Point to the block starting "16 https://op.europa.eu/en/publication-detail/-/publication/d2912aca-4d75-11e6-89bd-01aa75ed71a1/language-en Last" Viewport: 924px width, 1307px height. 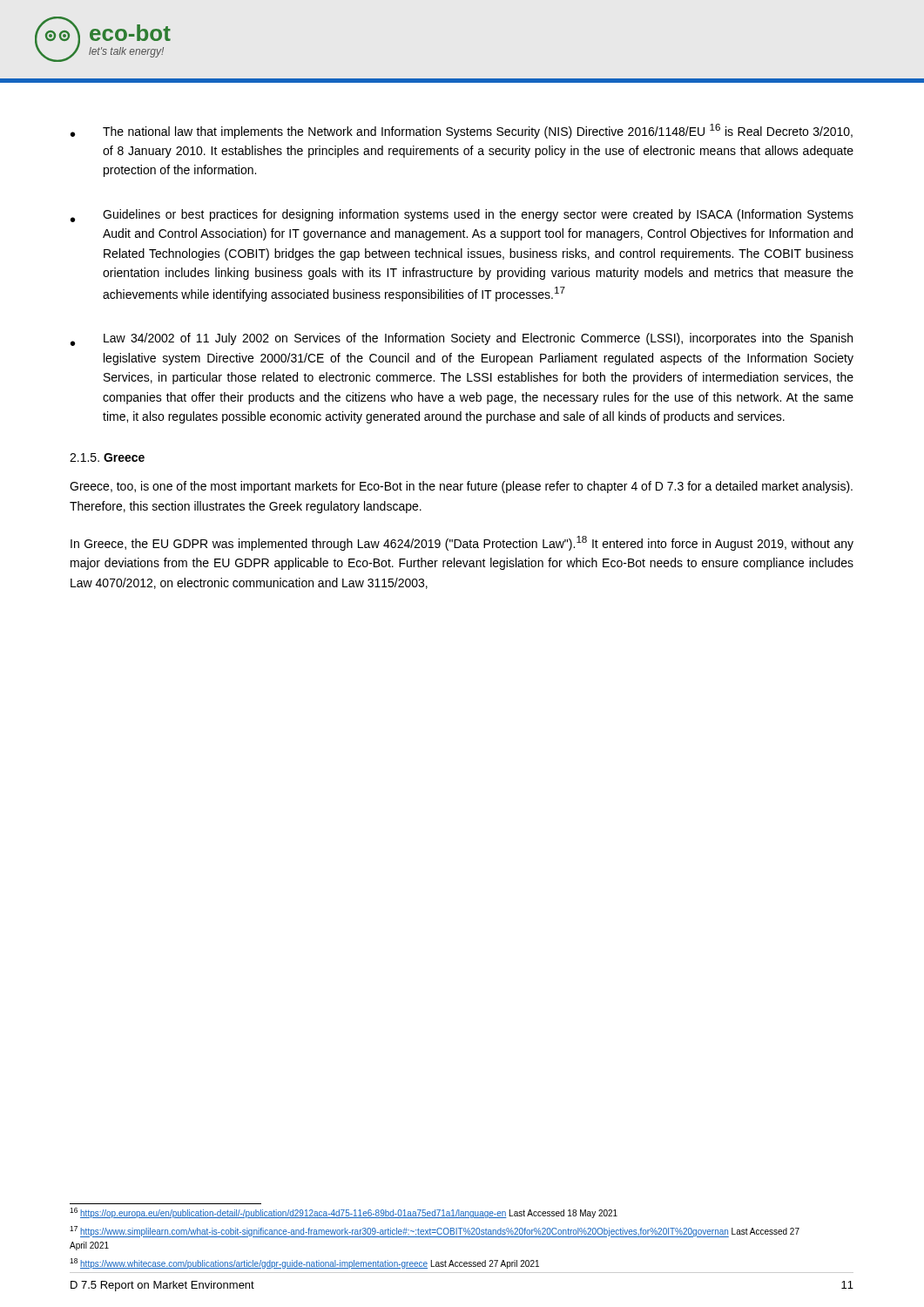(344, 1212)
